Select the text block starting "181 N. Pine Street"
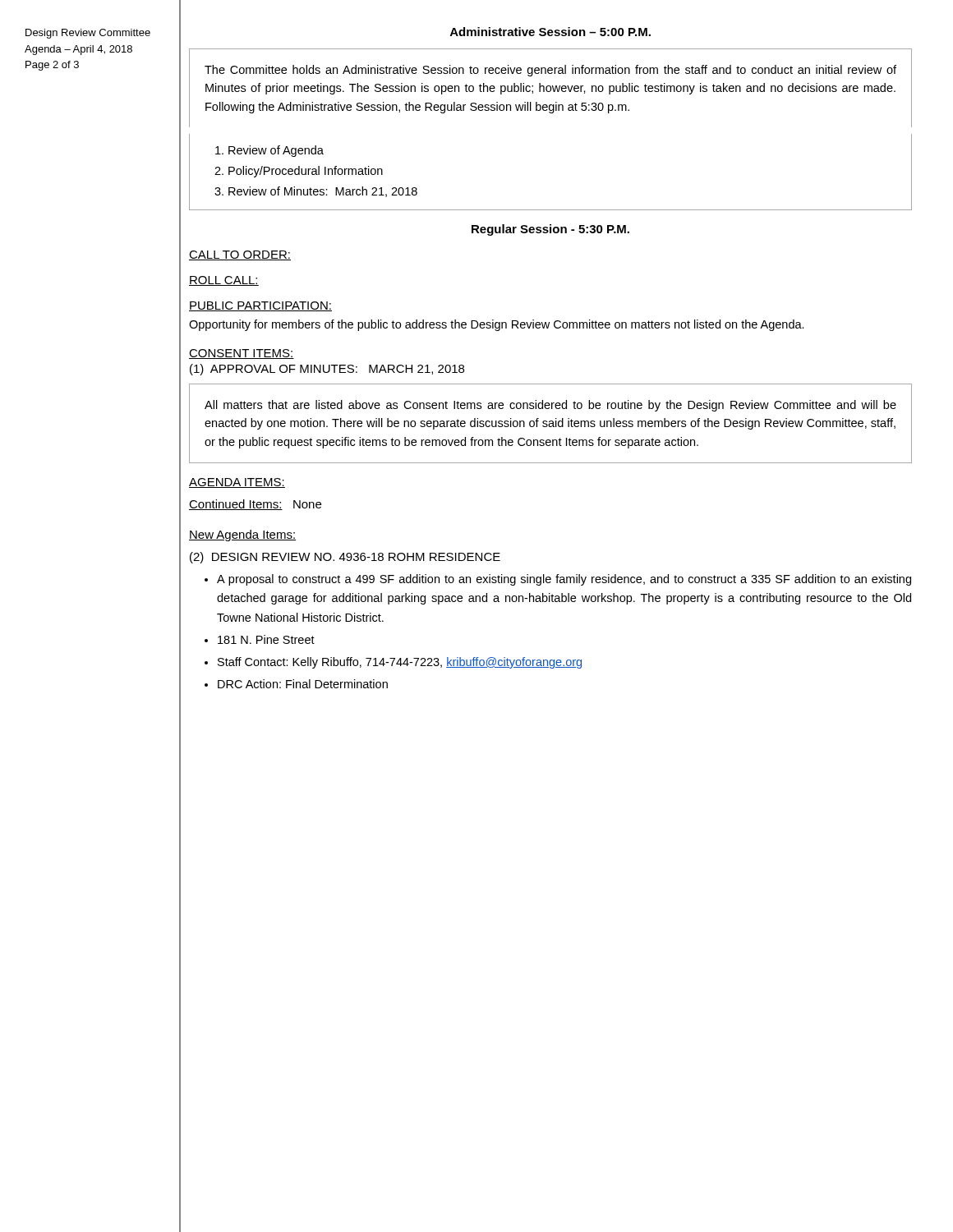953x1232 pixels. pyautogui.click(x=266, y=640)
